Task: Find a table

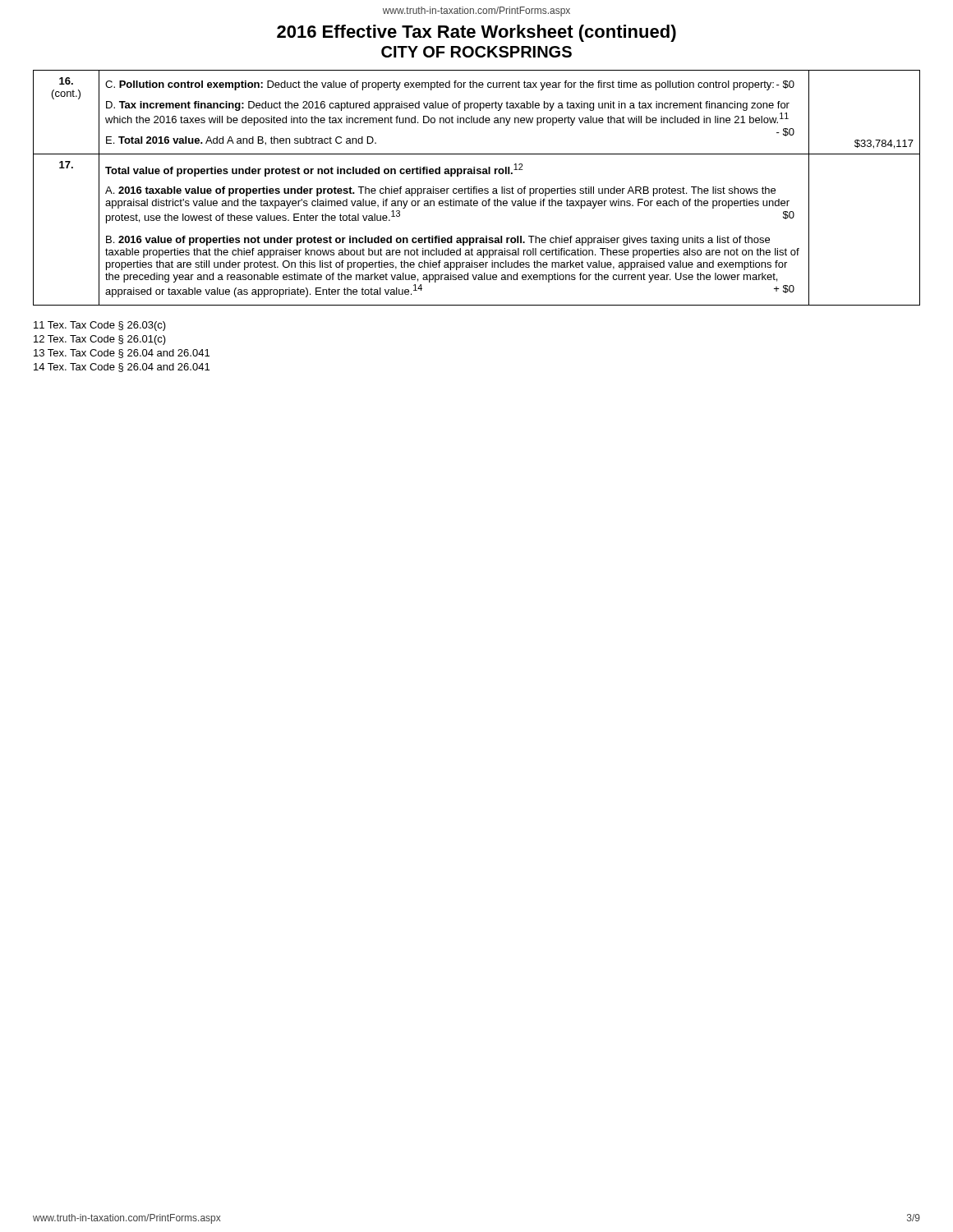Action: point(476,188)
